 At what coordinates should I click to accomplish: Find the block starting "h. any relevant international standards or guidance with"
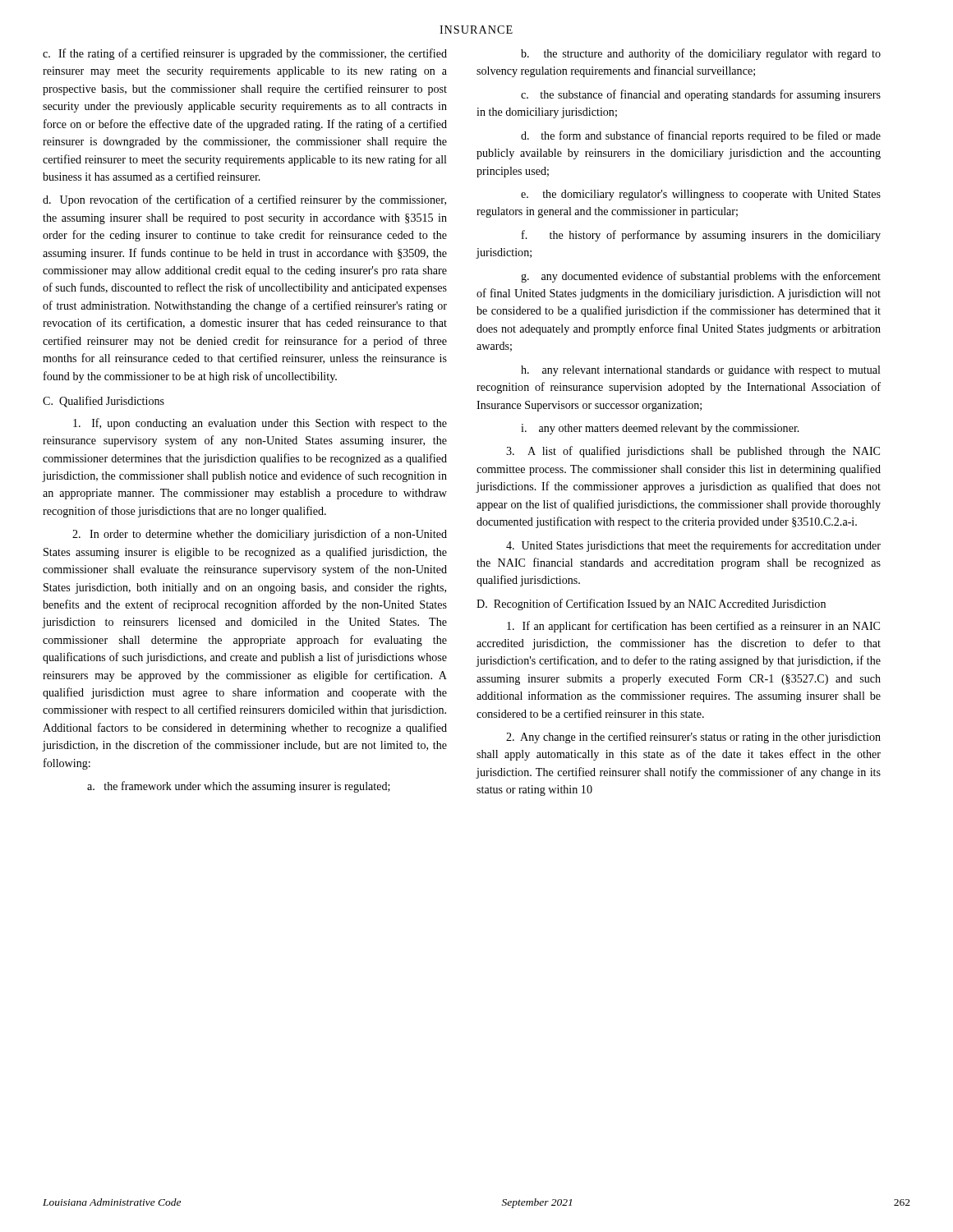coord(679,388)
